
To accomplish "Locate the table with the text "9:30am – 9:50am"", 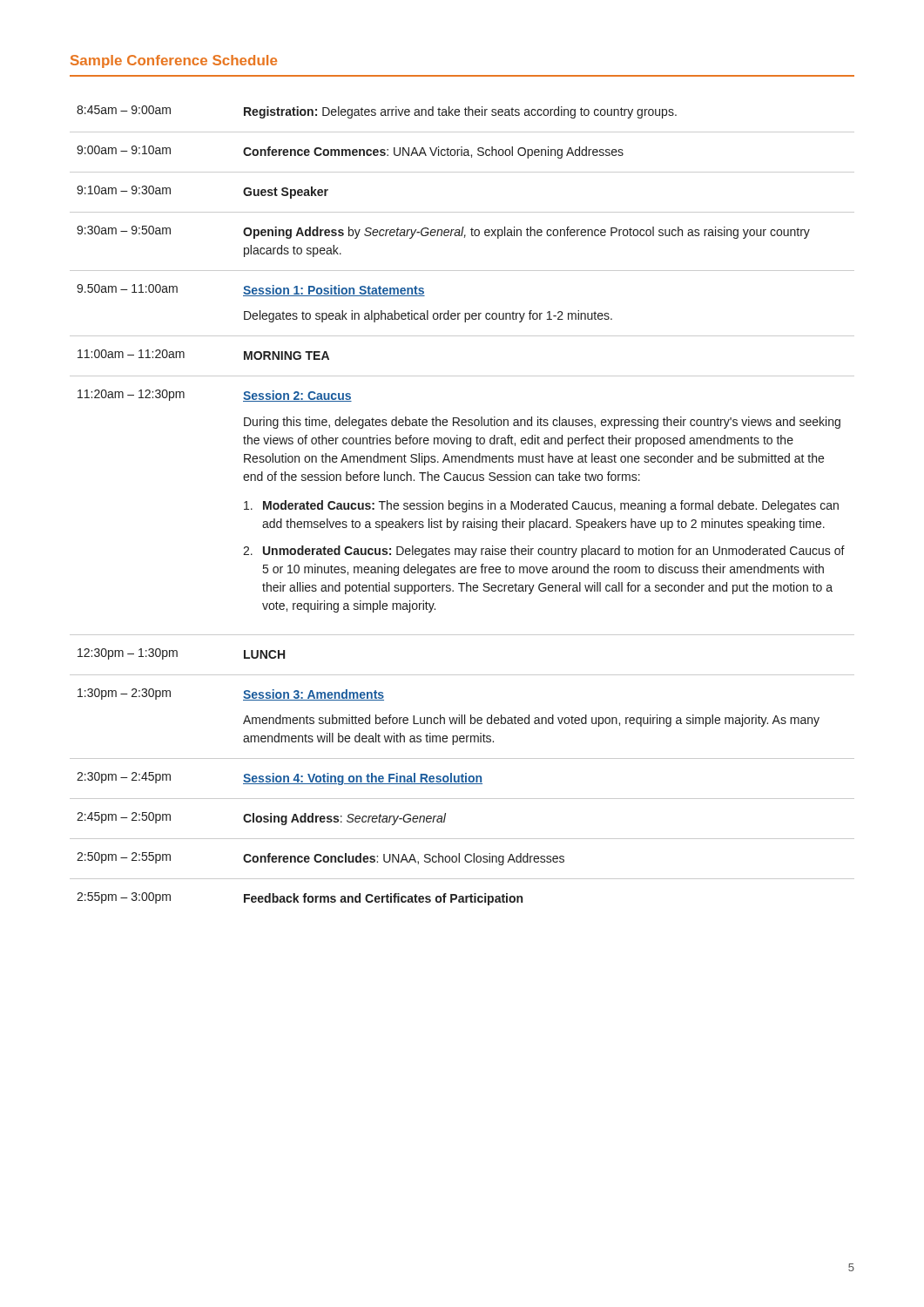I will tap(462, 505).
